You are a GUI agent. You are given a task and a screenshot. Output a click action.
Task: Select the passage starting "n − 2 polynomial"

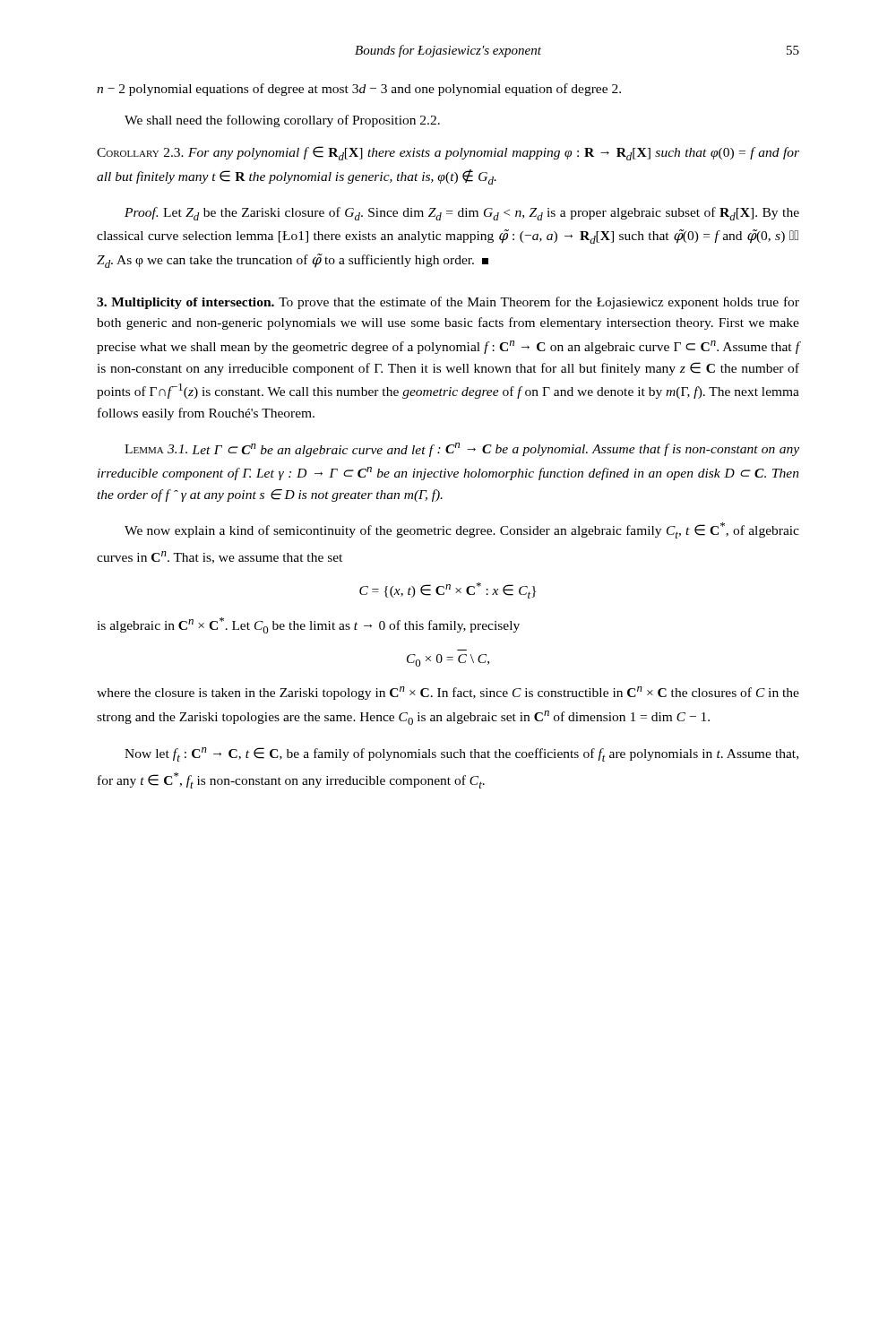click(448, 89)
